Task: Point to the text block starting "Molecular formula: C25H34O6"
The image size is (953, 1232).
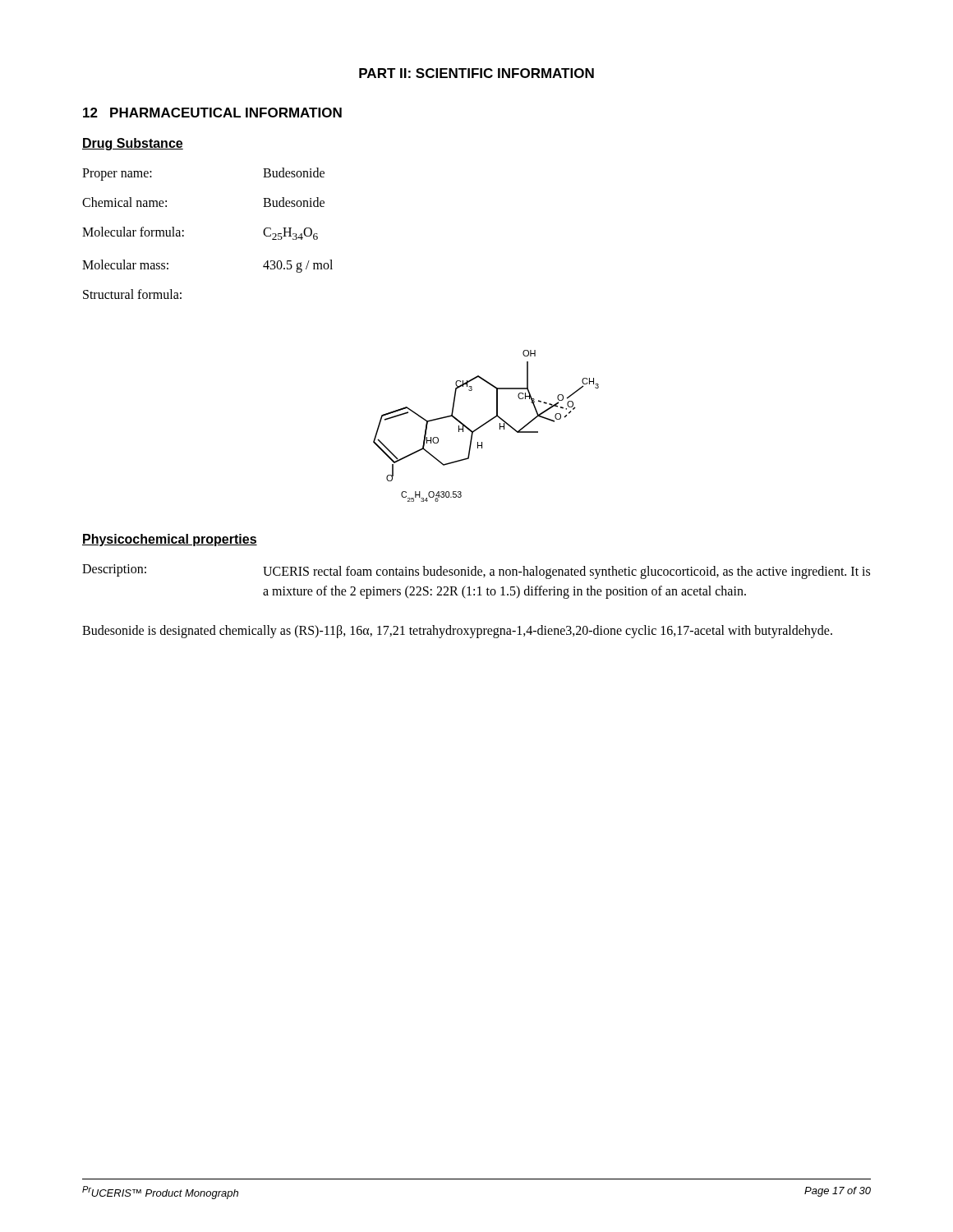Action: coord(134,233)
